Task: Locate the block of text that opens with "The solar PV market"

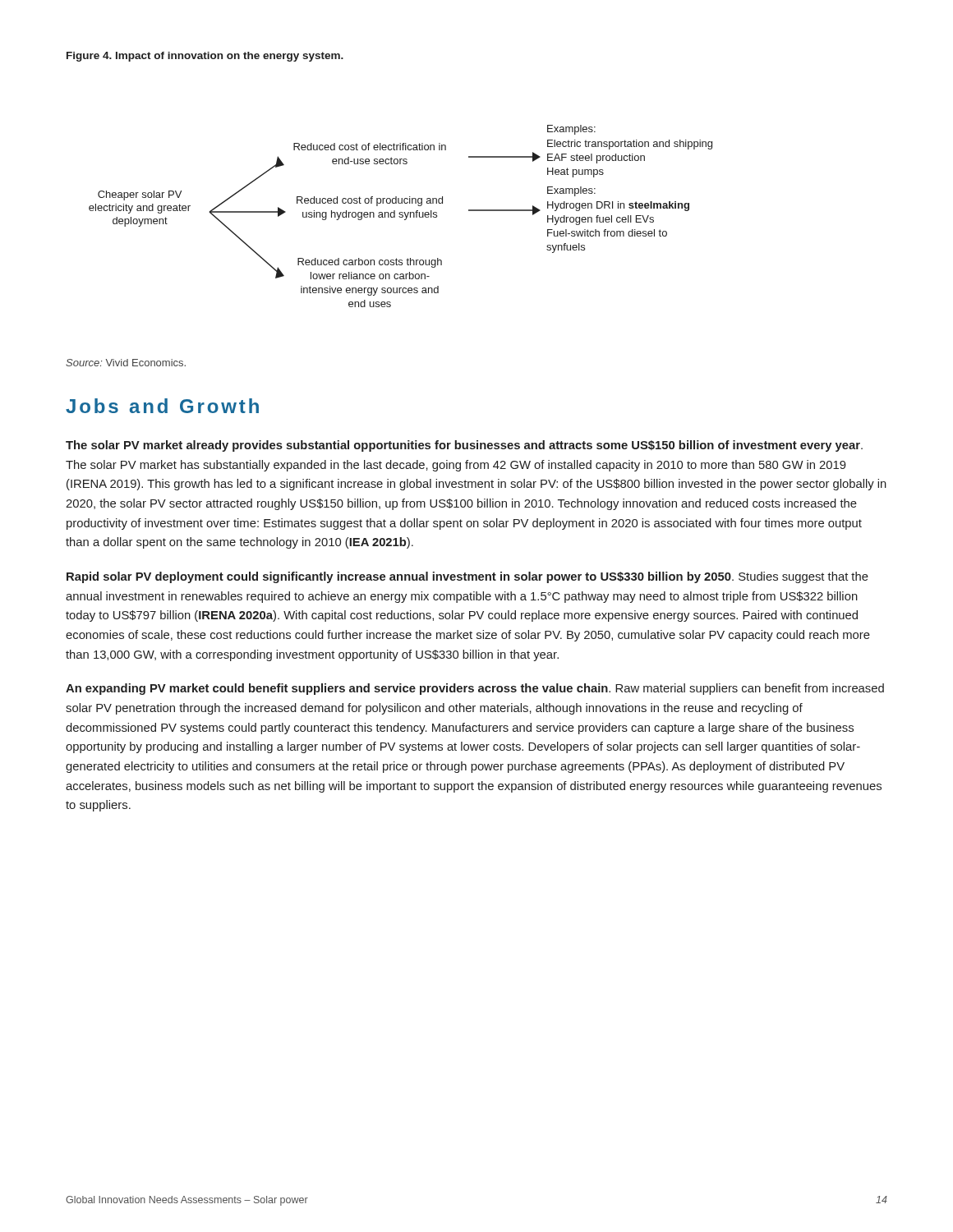Action: tap(476, 494)
